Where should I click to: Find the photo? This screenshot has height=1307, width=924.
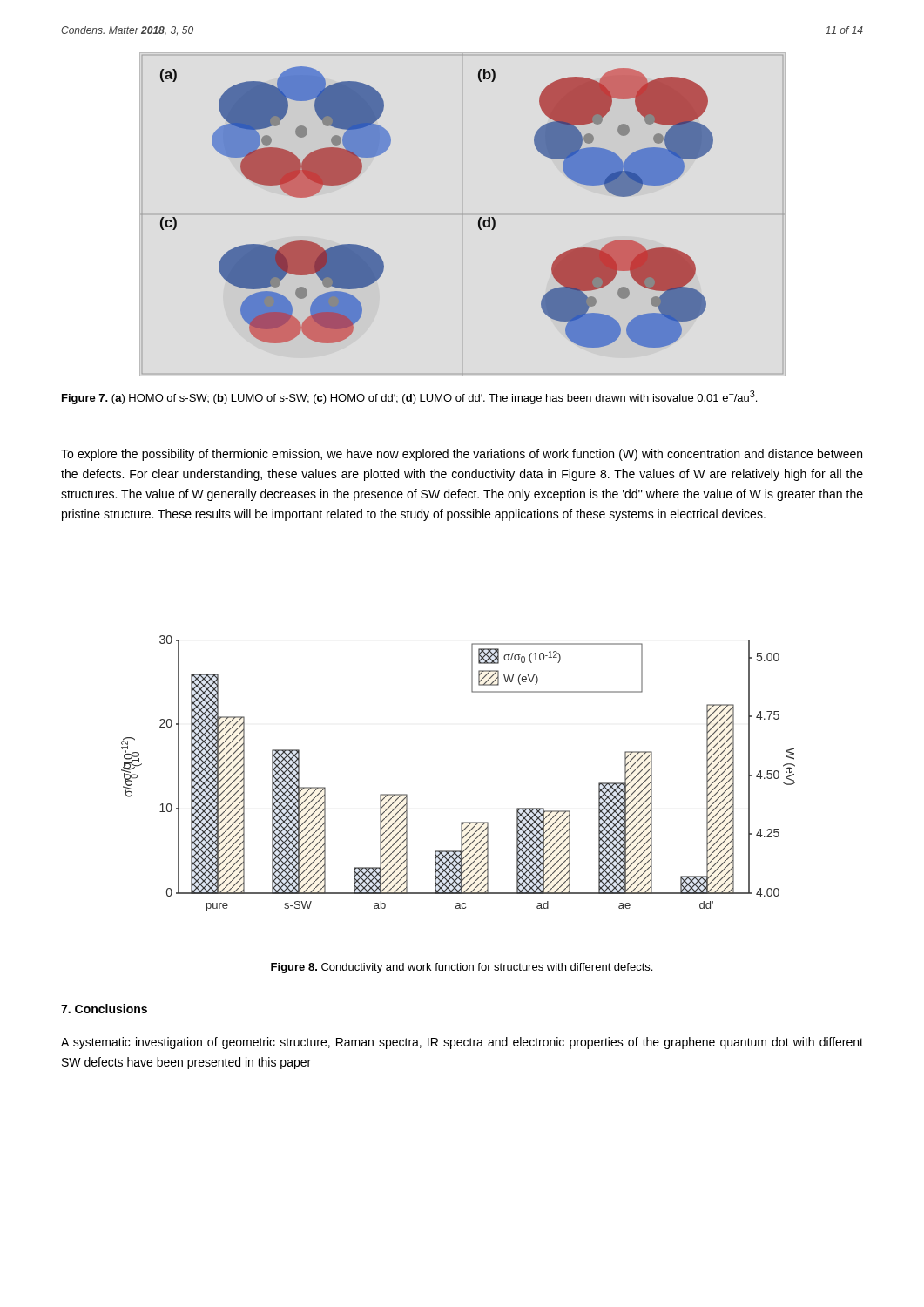pyautogui.click(x=462, y=214)
